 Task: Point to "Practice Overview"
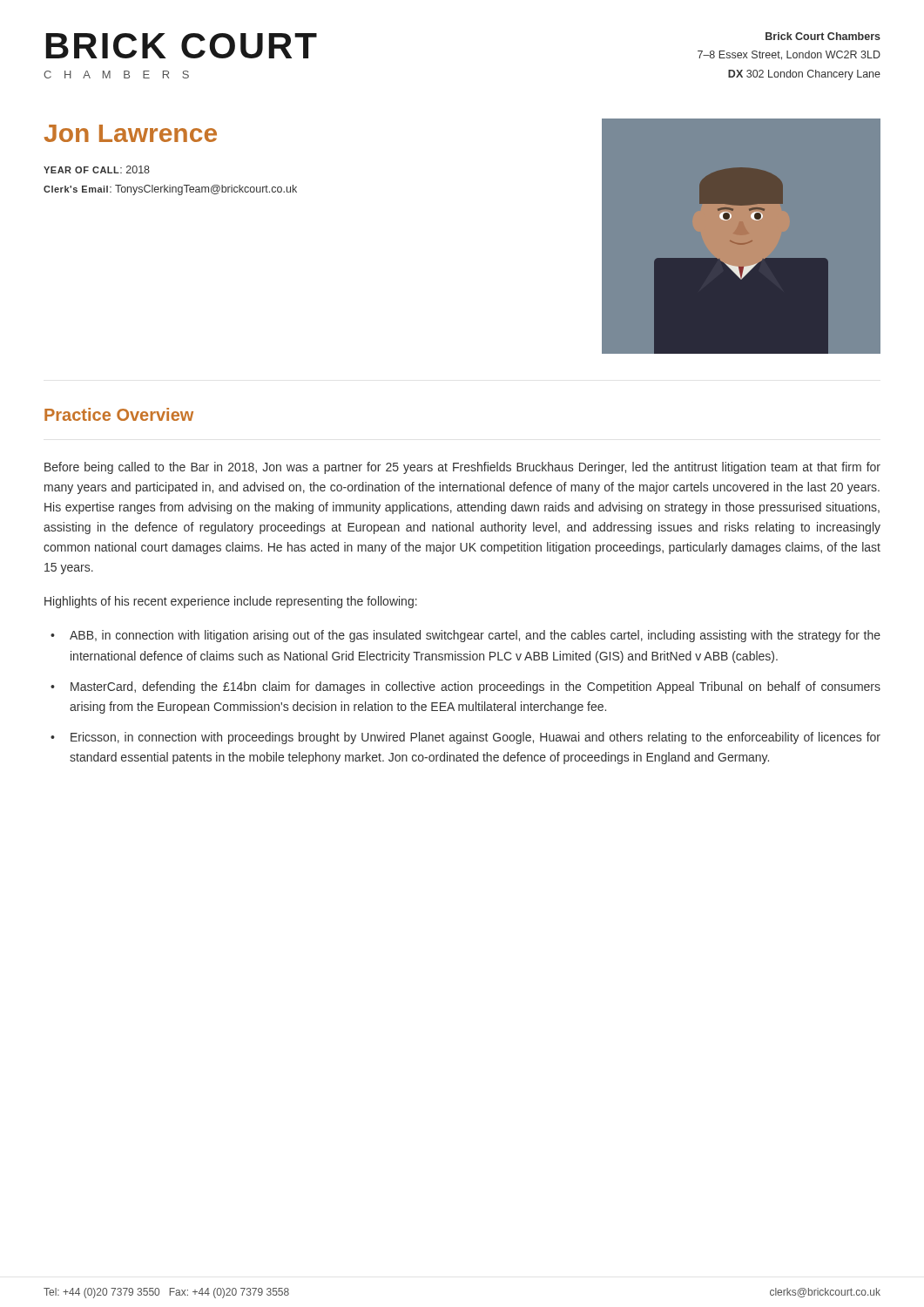point(119,415)
